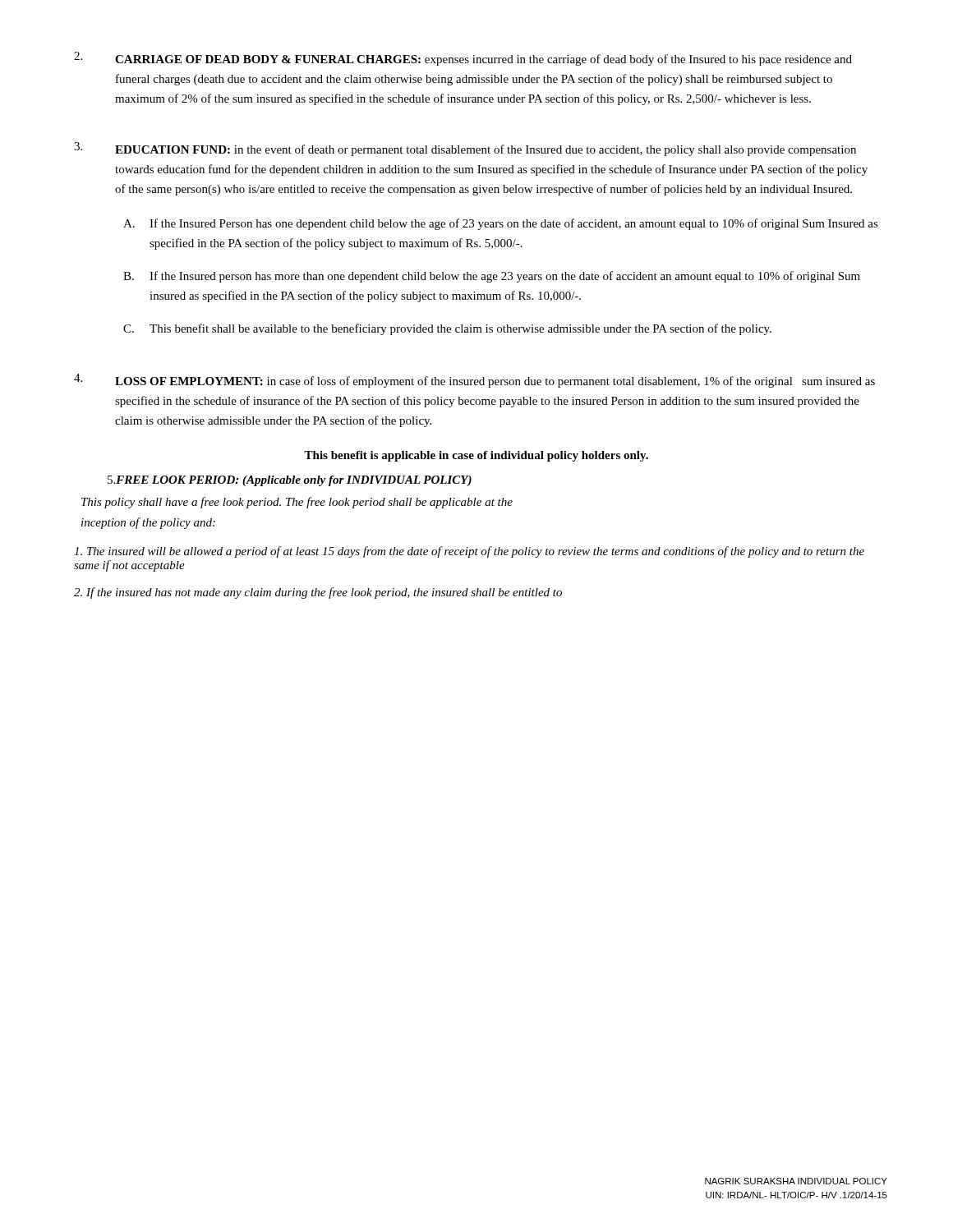This screenshot has width=953, height=1232.
Task: Select the list item with the text "C. This benefit shall"
Action: 501,329
